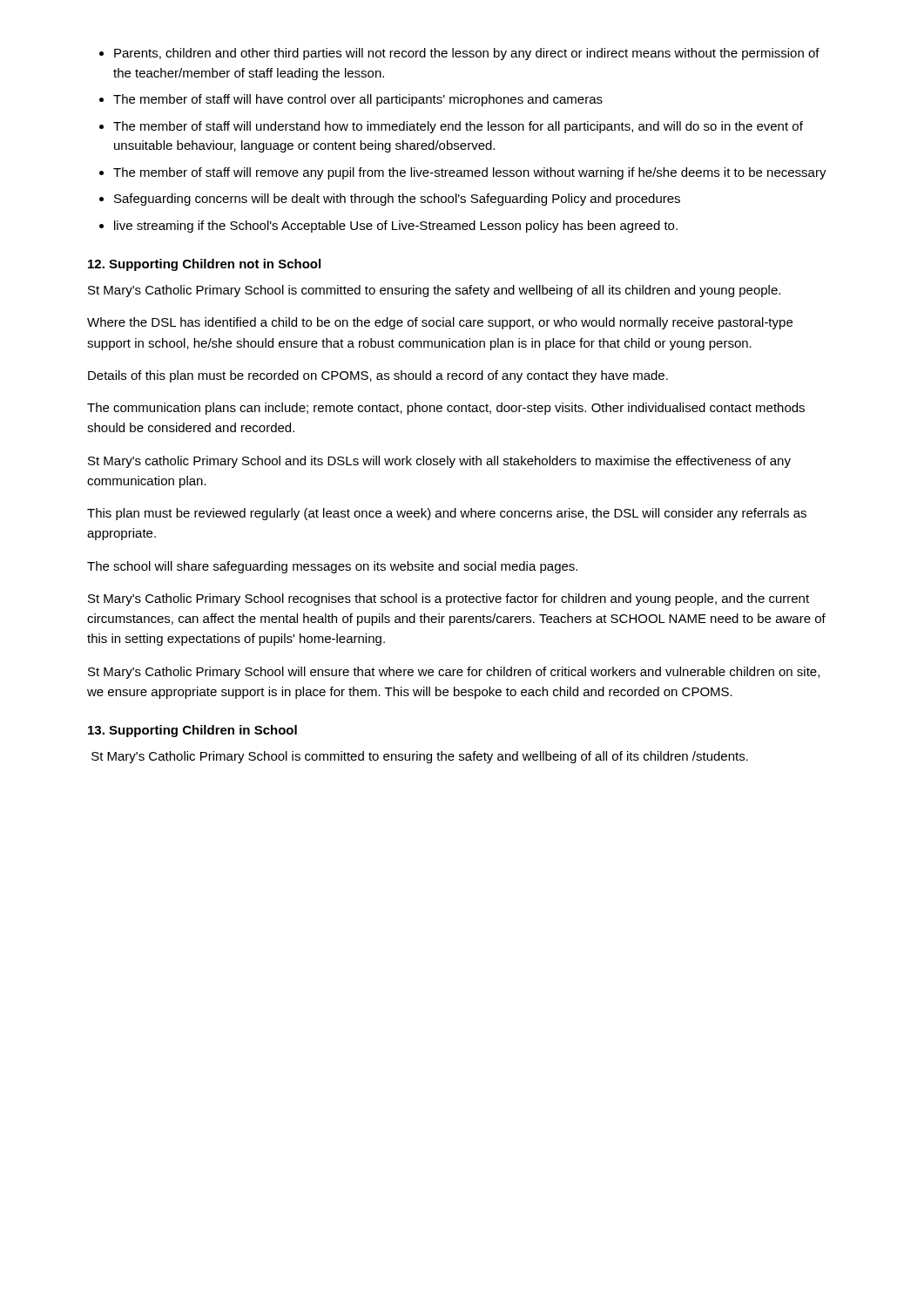The height and width of the screenshot is (1307, 924).
Task: Select the section header that says "13. Supporting Children in School"
Action: 192,730
